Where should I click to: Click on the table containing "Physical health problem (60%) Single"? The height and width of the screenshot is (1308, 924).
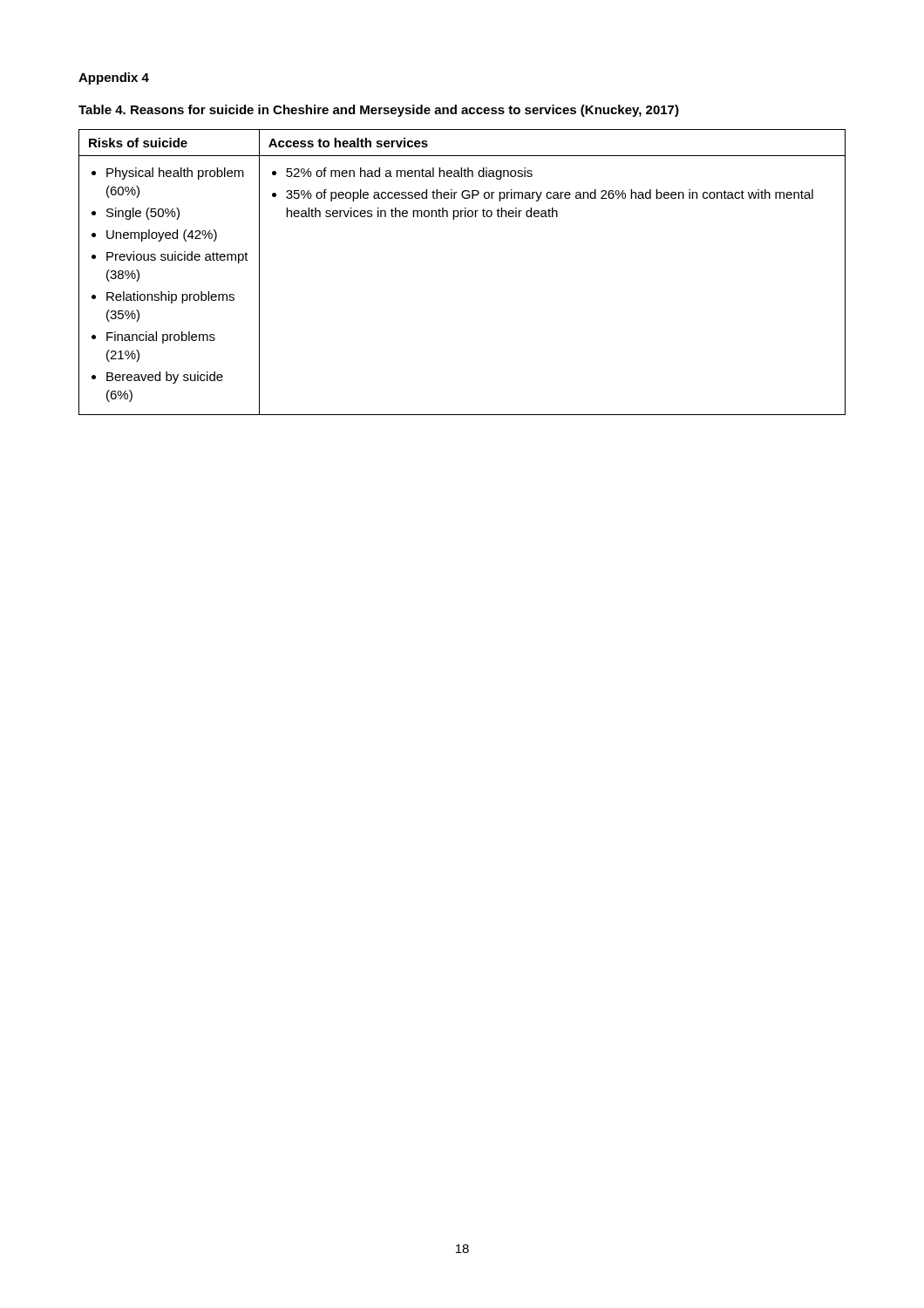pyautogui.click(x=462, y=272)
